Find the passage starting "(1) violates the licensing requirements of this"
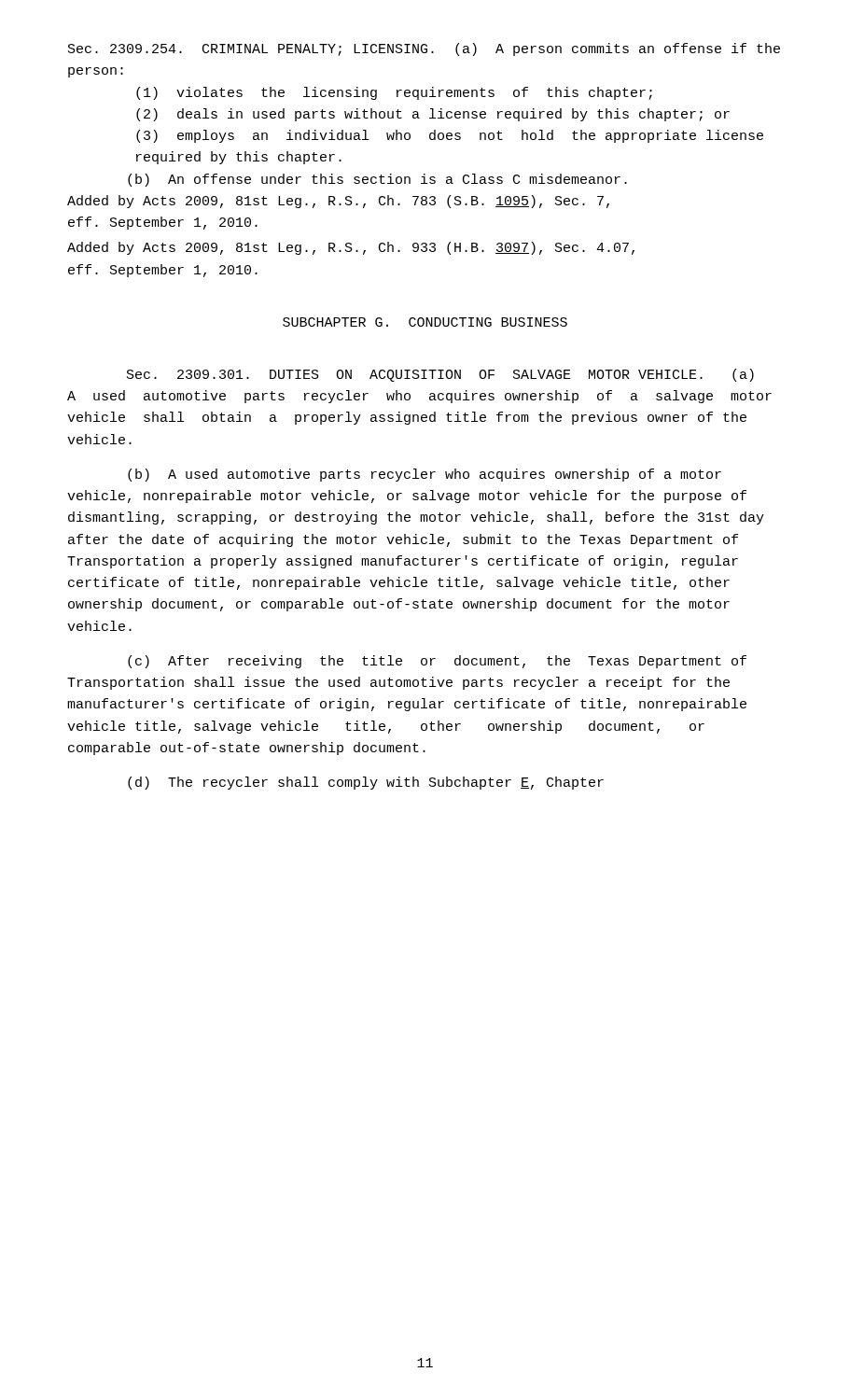Image resolution: width=850 pixels, height=1400 pixels. point(459,93)
